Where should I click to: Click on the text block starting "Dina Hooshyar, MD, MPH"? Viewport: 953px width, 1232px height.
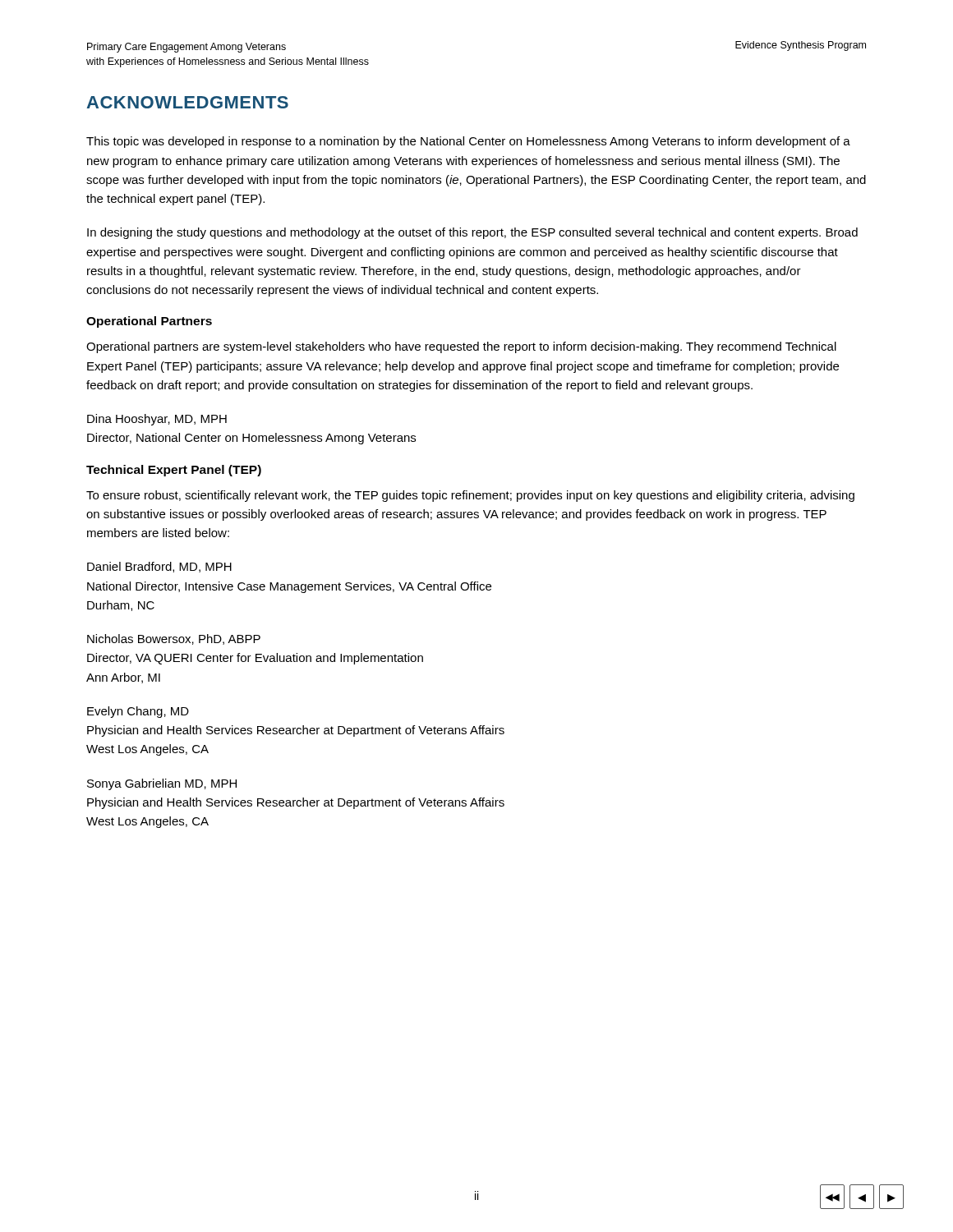point(251,428)
